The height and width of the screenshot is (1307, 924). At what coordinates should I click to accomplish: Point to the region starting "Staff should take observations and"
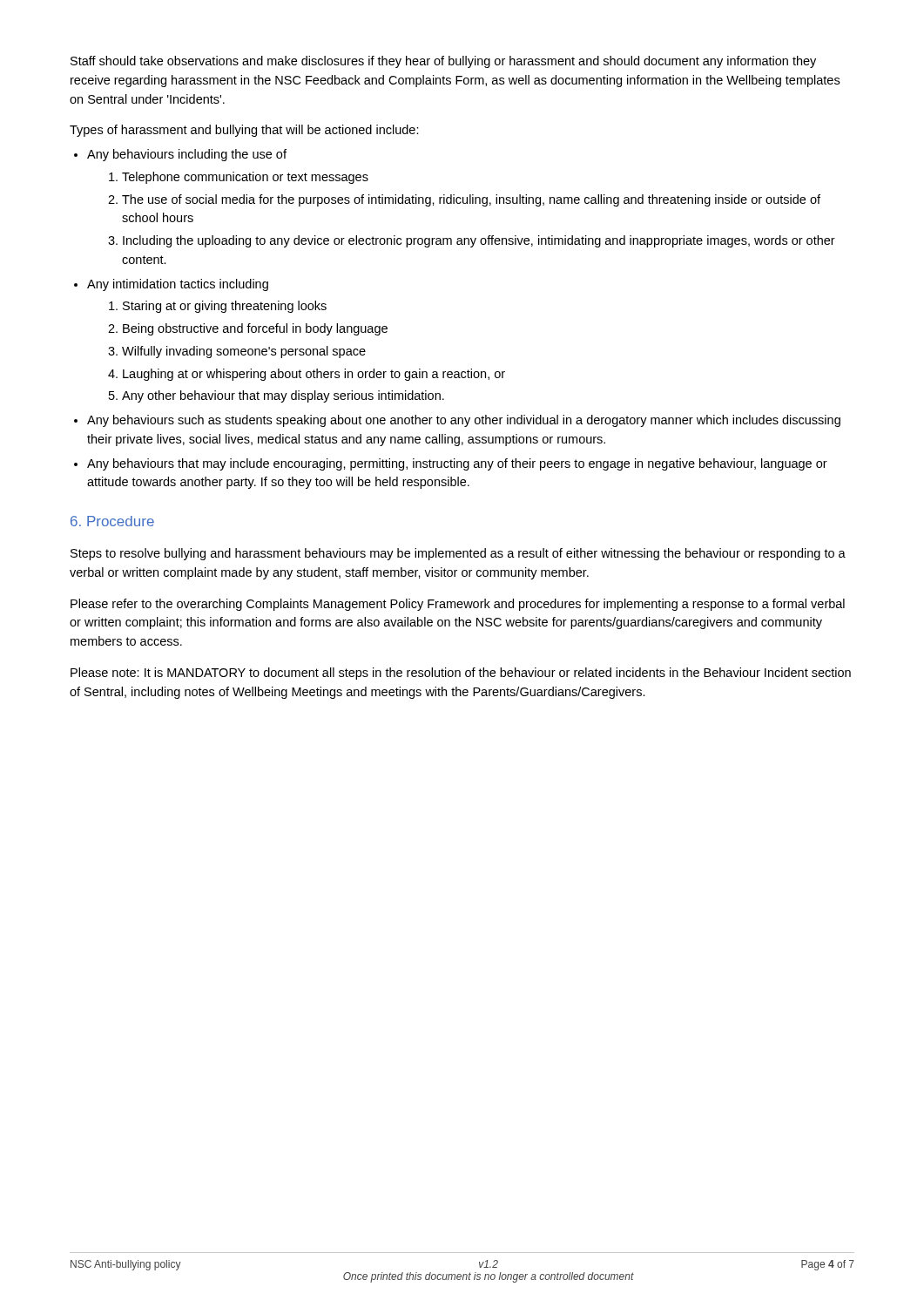(x=455, y=80)
